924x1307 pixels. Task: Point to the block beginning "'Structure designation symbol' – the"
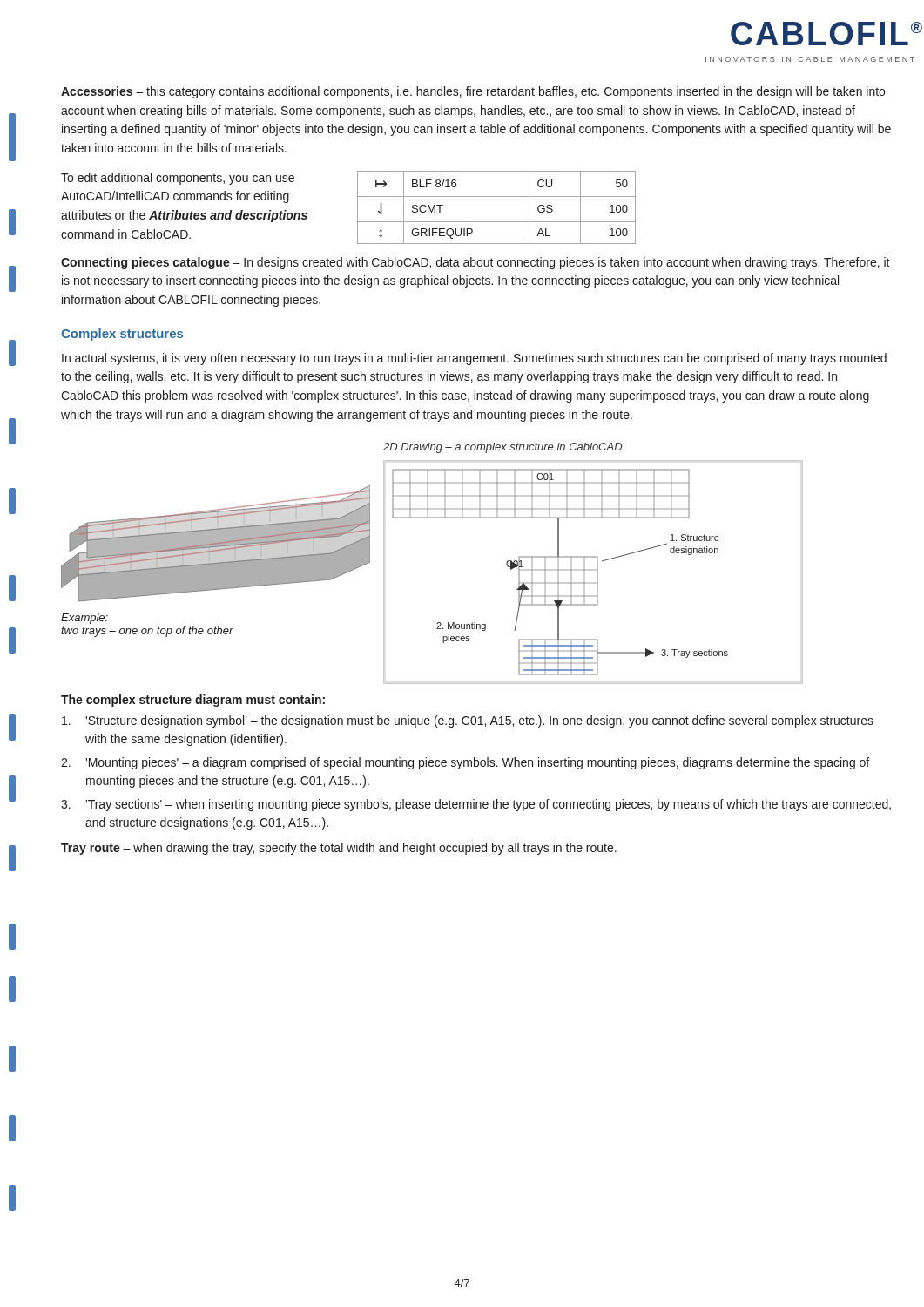479,730
